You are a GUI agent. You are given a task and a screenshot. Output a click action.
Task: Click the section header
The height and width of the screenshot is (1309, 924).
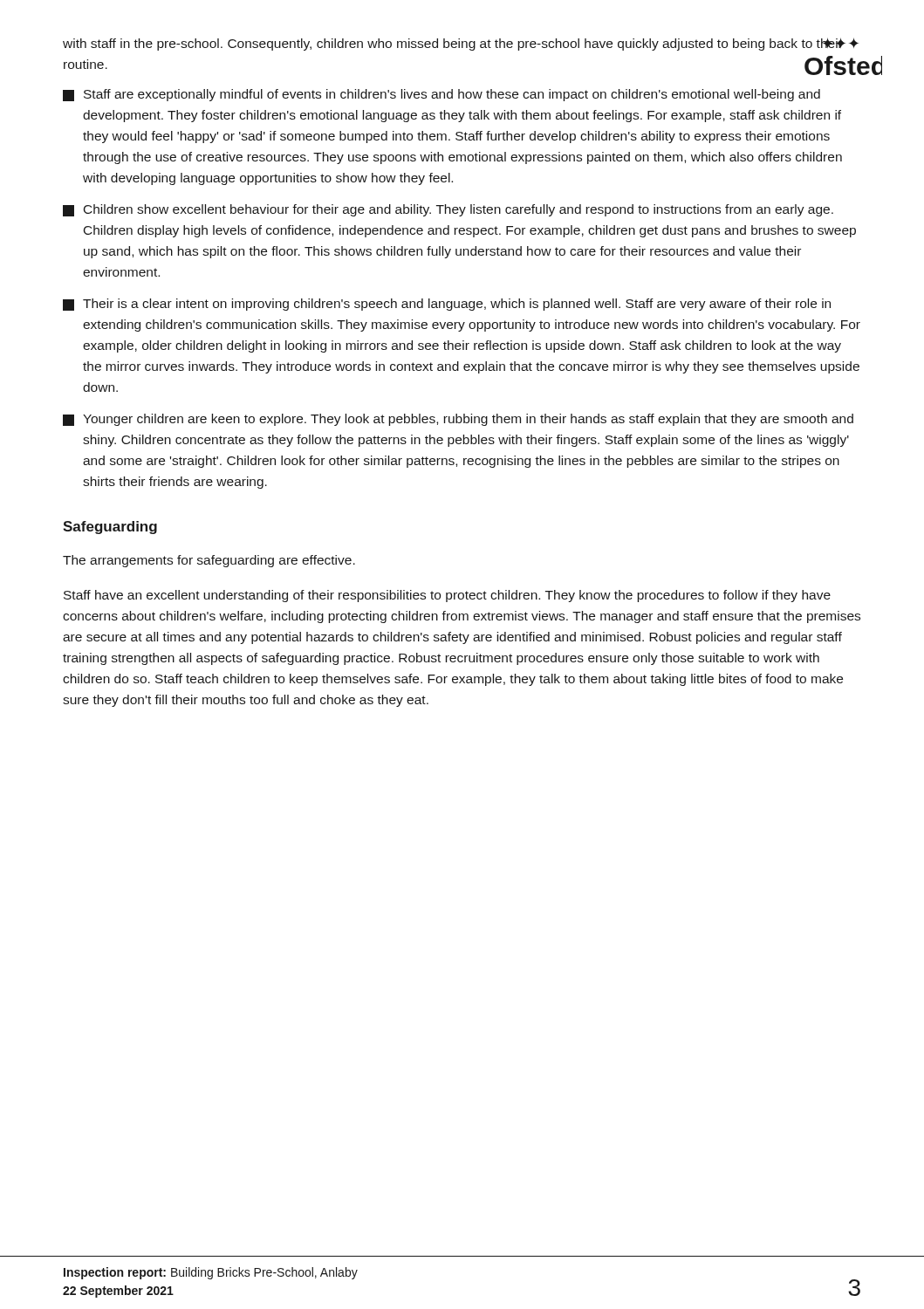coord(110,527)
